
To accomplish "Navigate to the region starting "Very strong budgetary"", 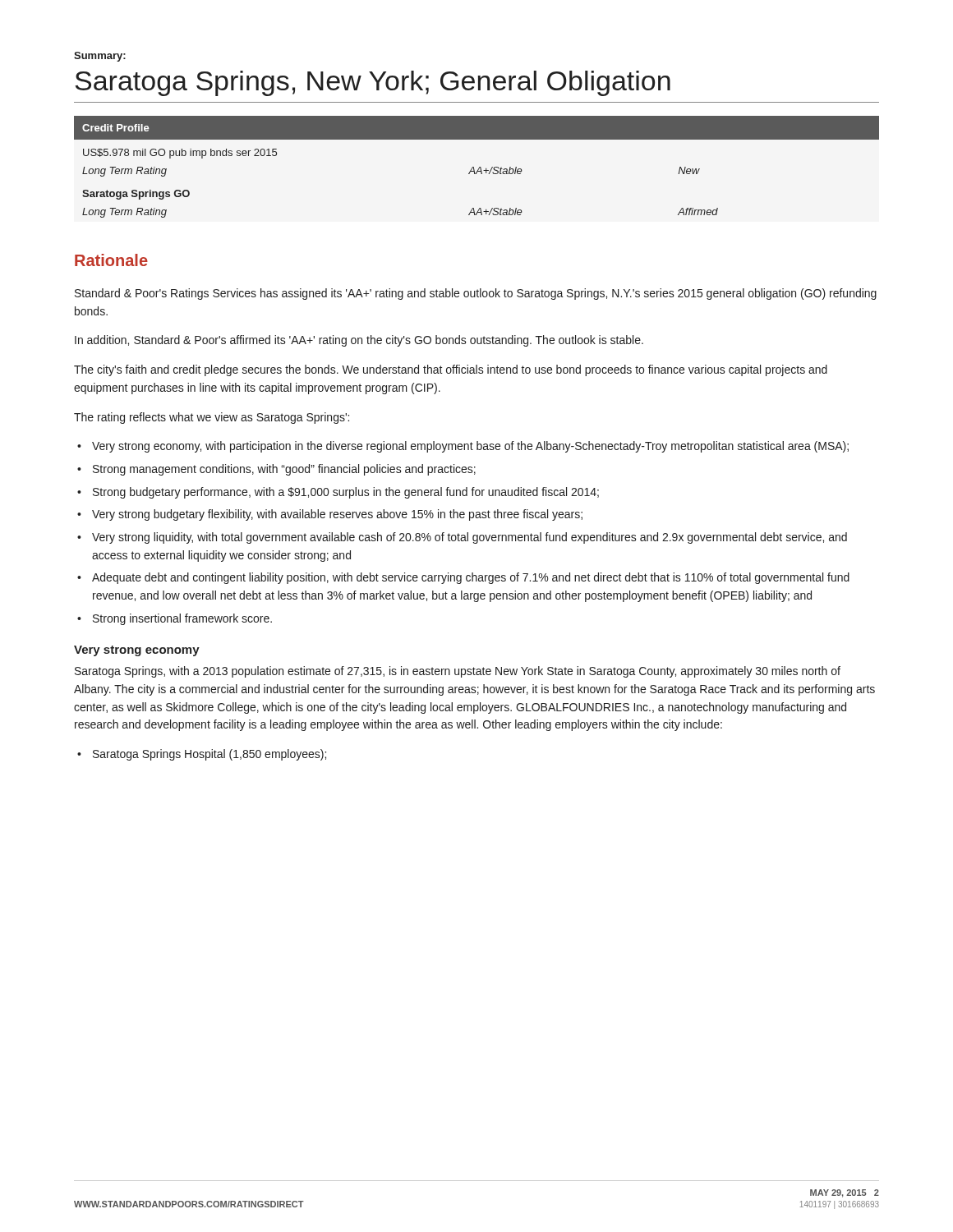I will click(x=338, y=514).
